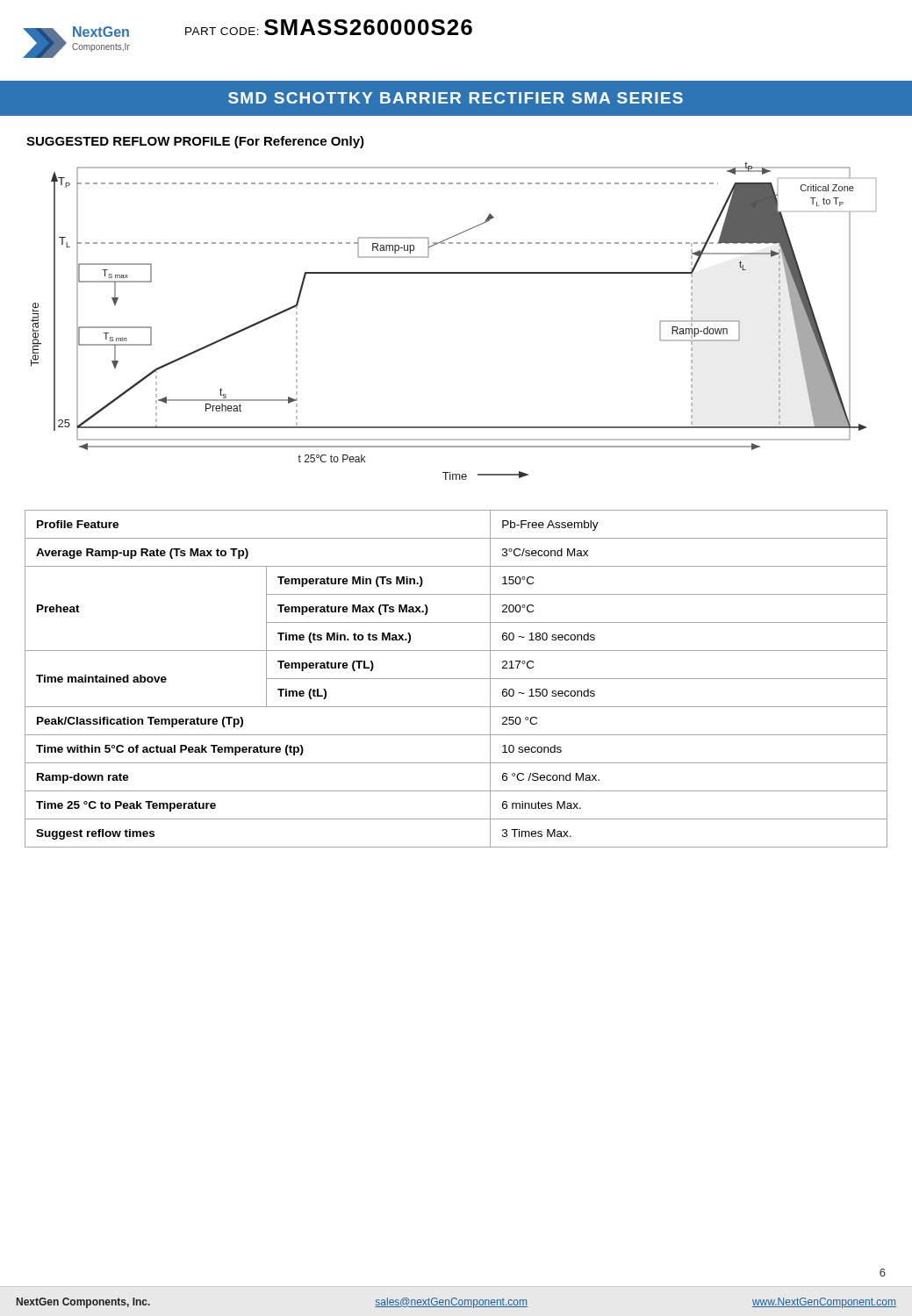Point to "SMD SCHOTTKY BARRIER RECTIFIER SMA SERIES"

coord(456,98)
